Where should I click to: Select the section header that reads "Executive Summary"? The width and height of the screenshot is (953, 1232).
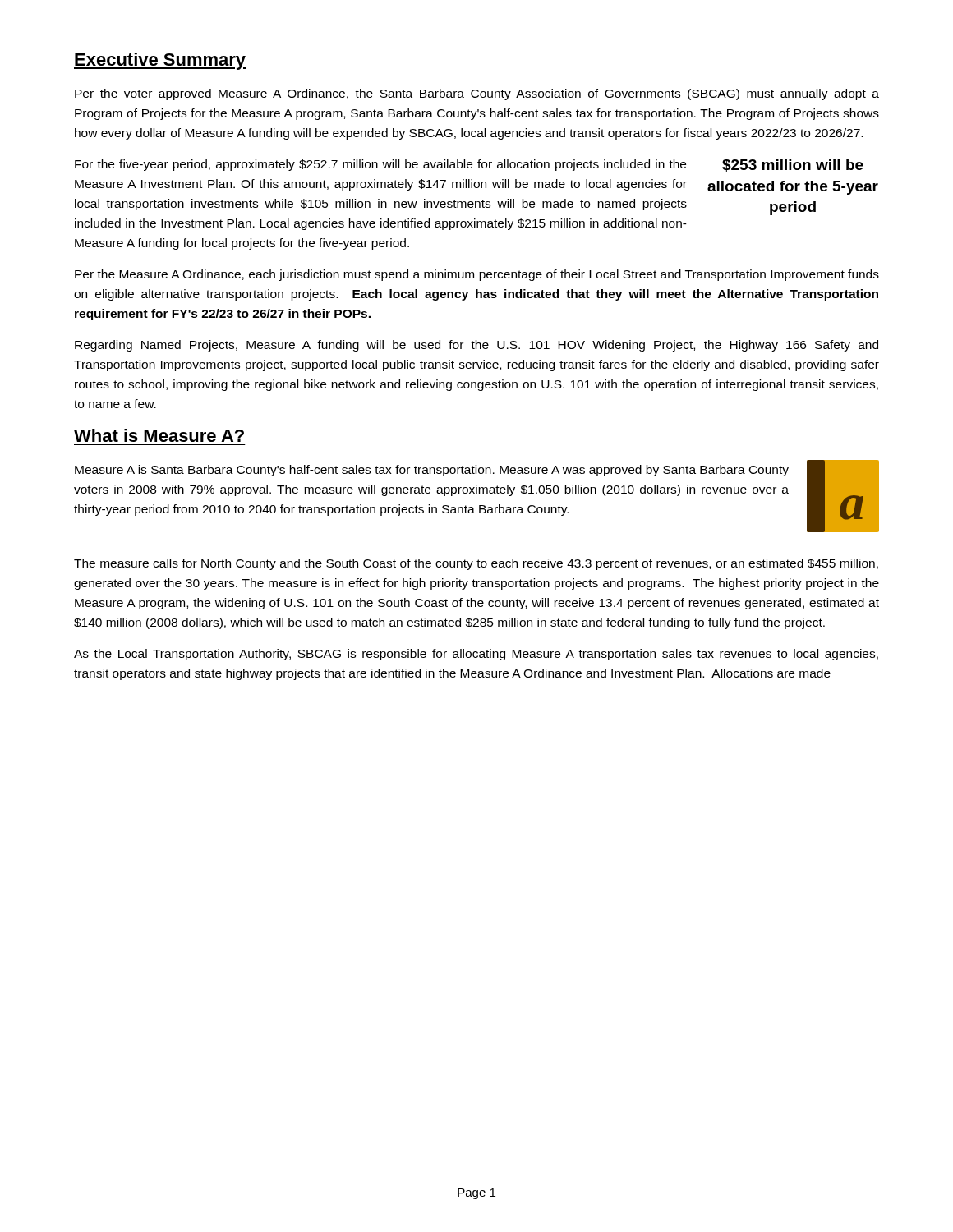(x=160, y=60)
